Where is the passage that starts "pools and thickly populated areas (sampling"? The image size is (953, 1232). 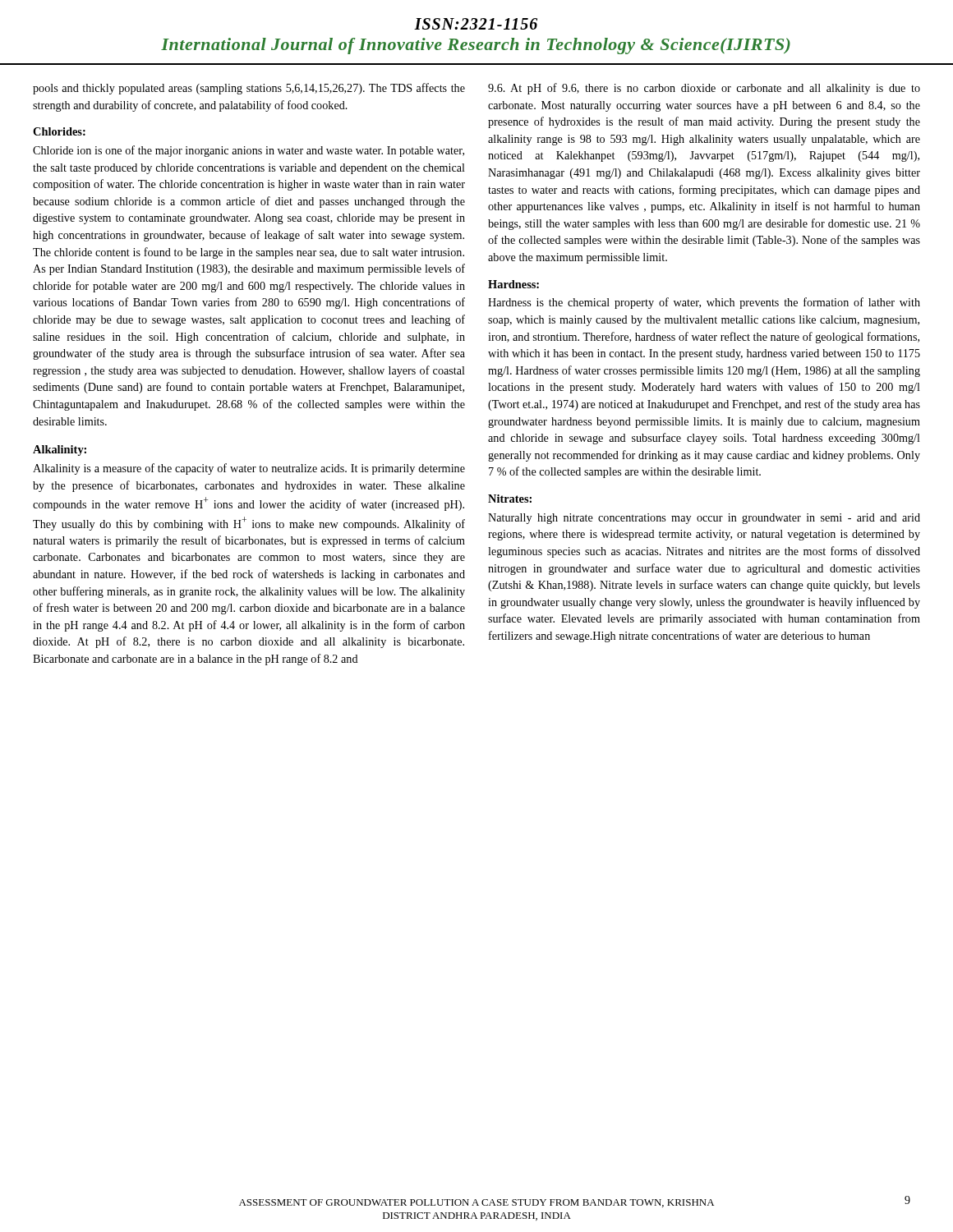[249, 97]
